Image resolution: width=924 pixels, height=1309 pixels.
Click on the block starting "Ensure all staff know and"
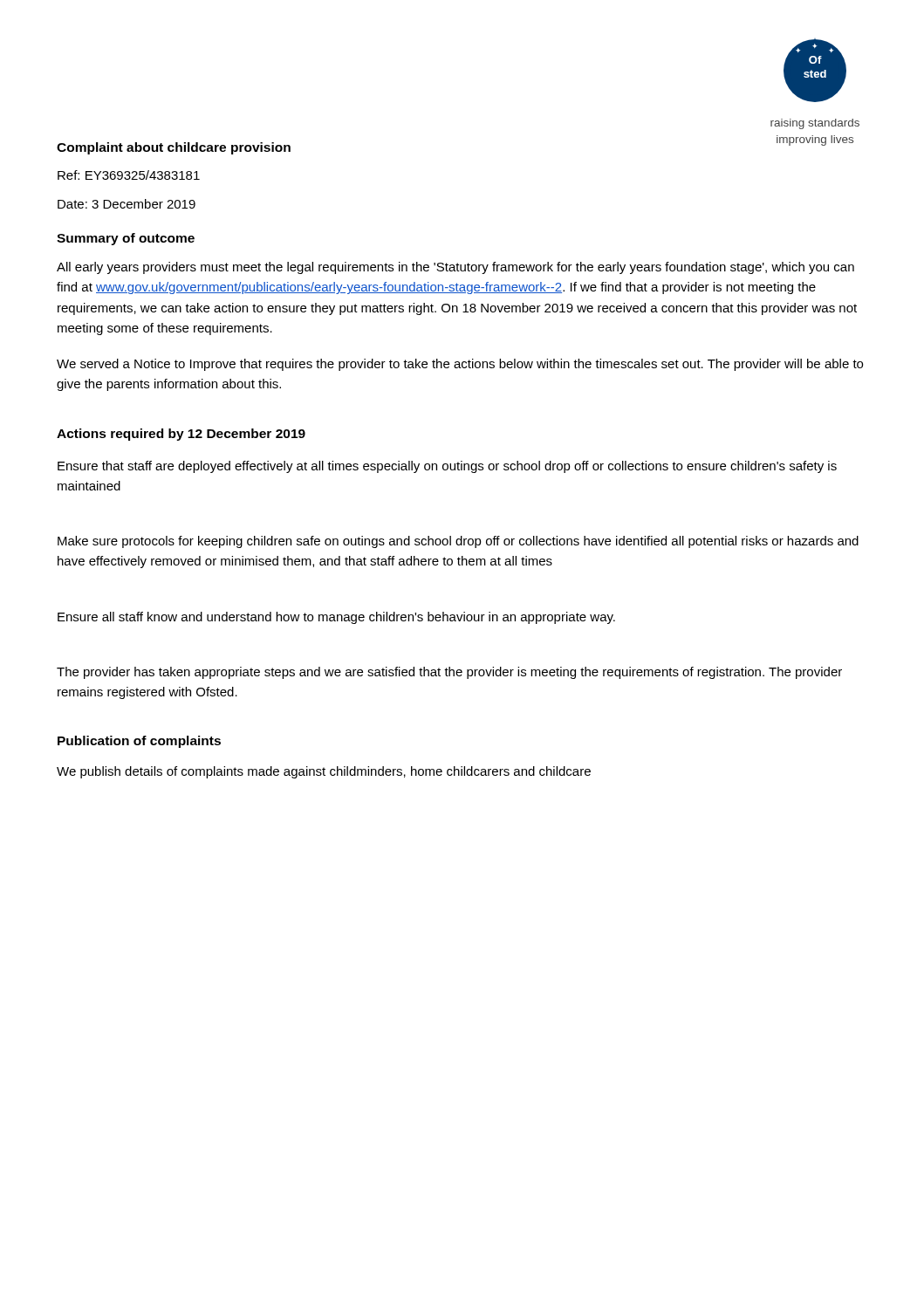(x=336, y=616)
